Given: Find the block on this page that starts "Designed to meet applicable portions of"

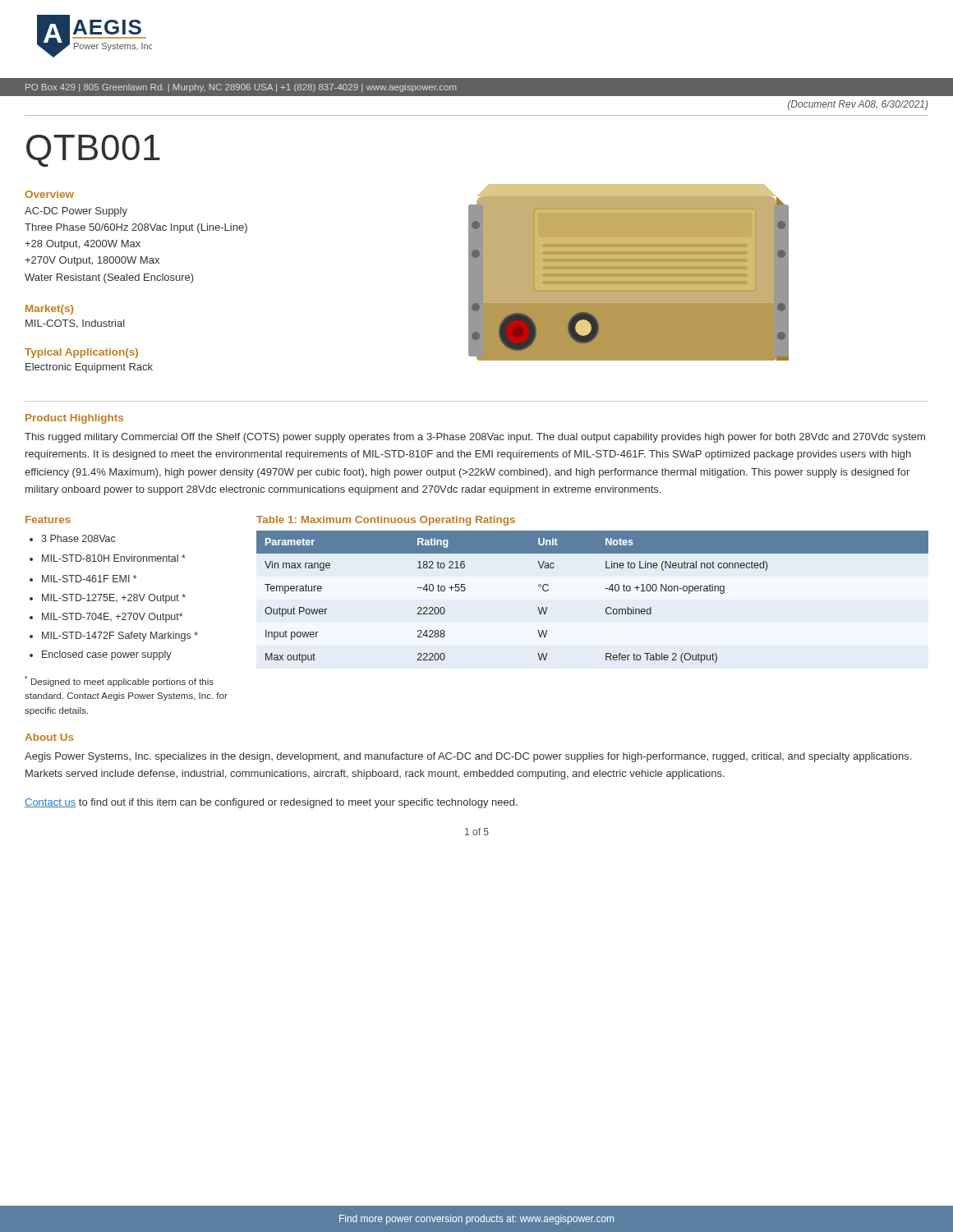Looking at the screenshot, I should (x=126, y=694).
